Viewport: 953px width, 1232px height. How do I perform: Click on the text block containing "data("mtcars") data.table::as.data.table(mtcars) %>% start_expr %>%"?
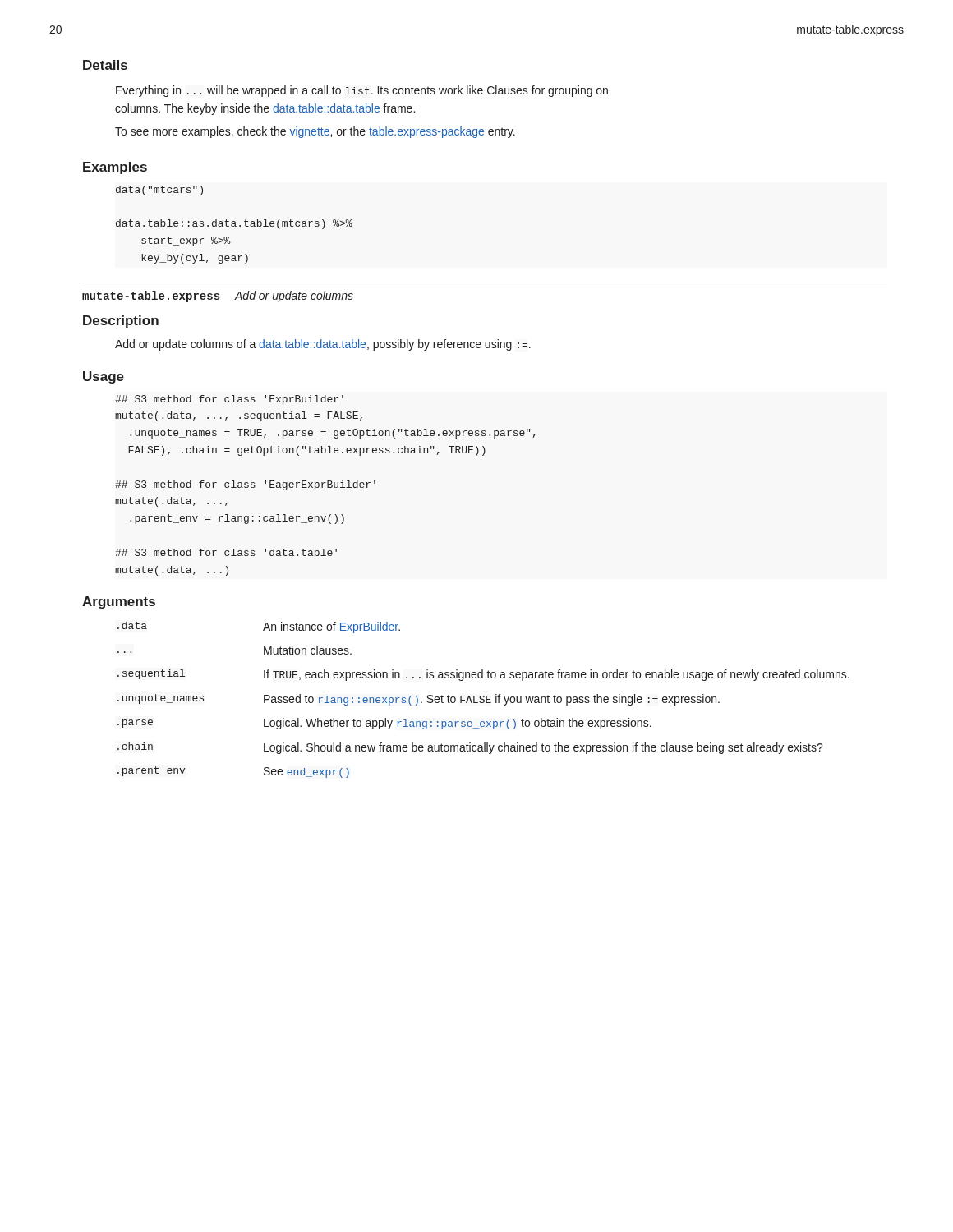pos(234,224)
